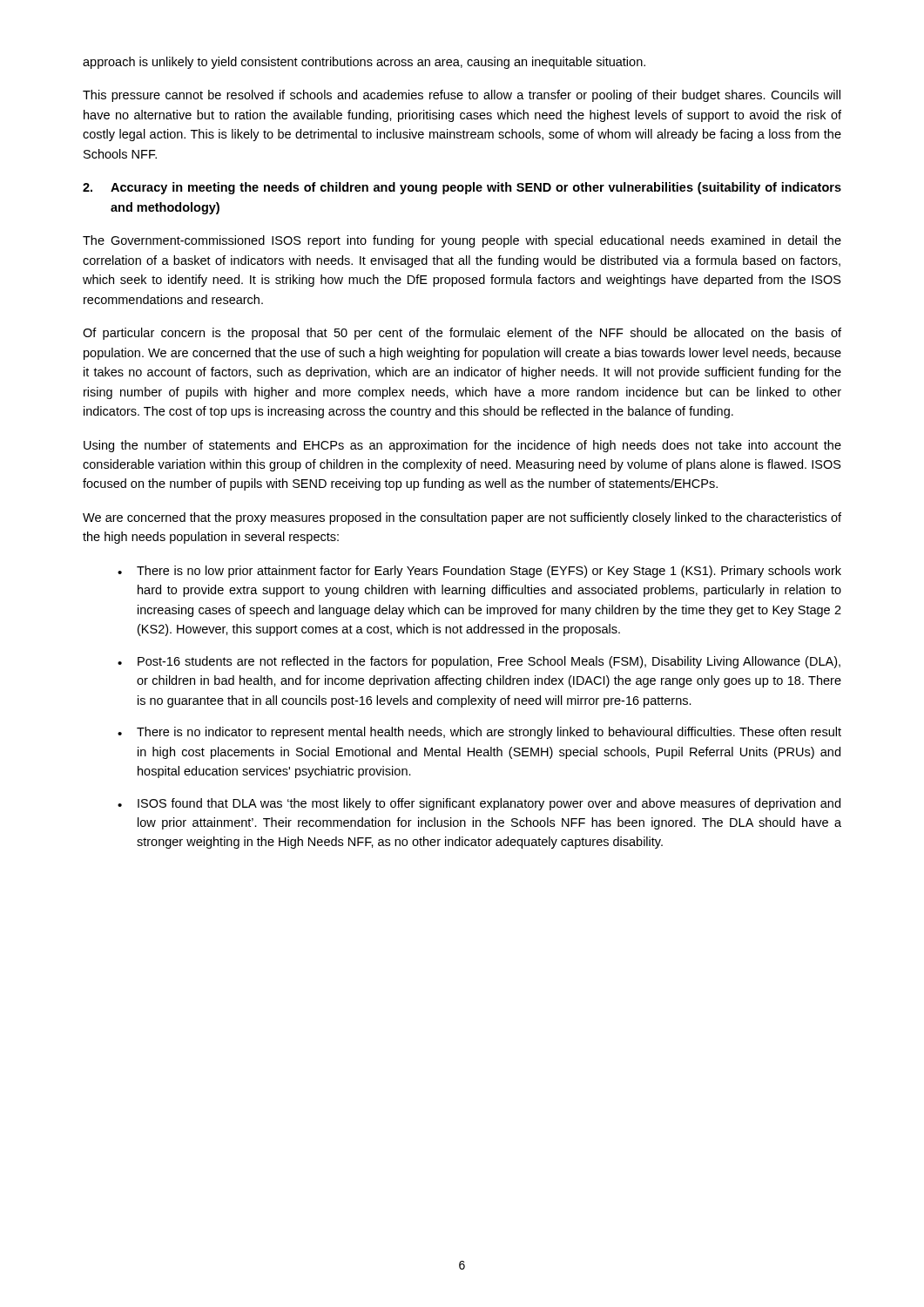The image size is (924, 1307).
Task: Locate the block starting "We are concerned that the"
Action: click(x=462, y=527)
